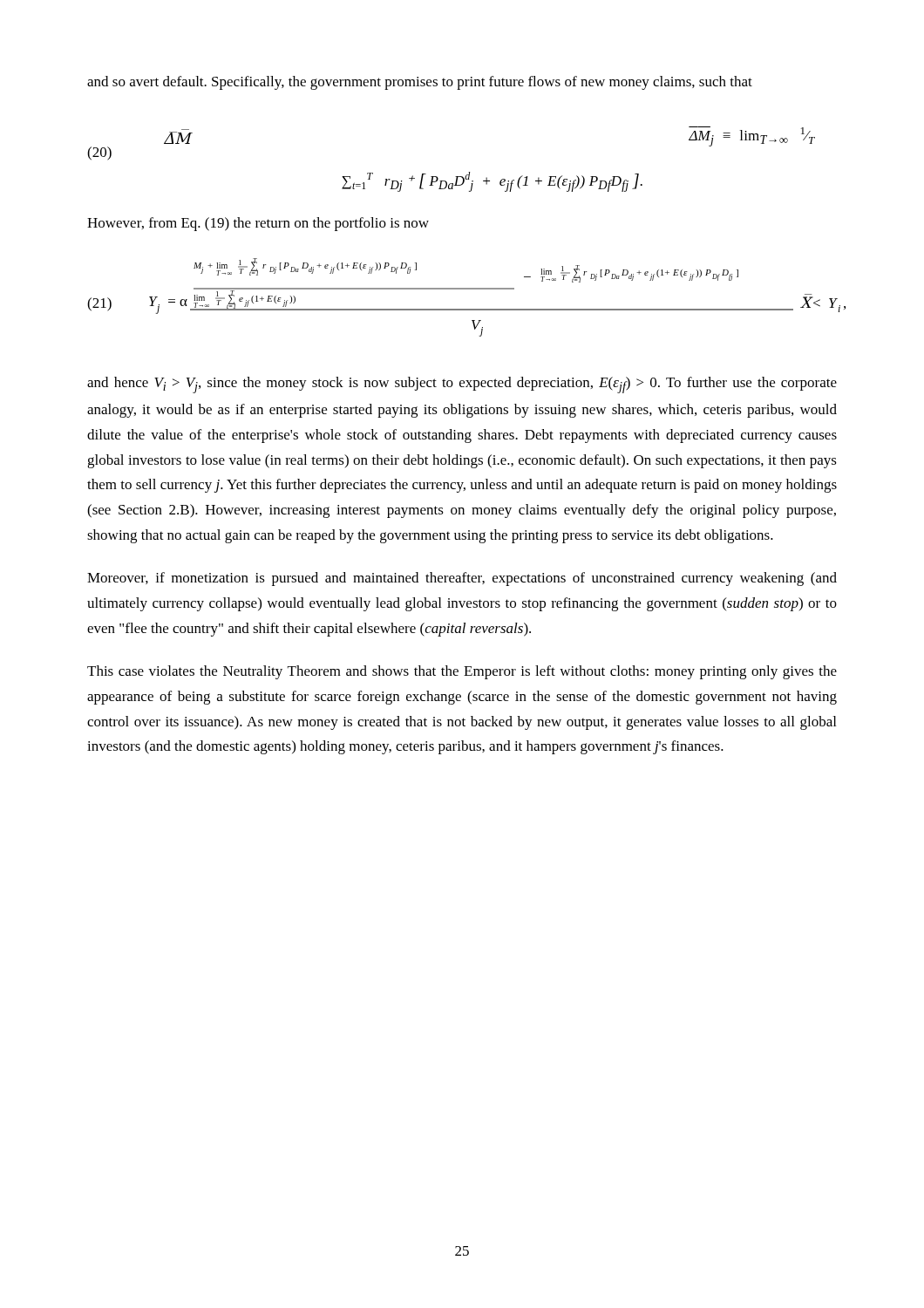Point to the region starting "However, from Eq. (19)"
Screen dimensions: 1308x924
pyautogui.click(x=258, y=223)
